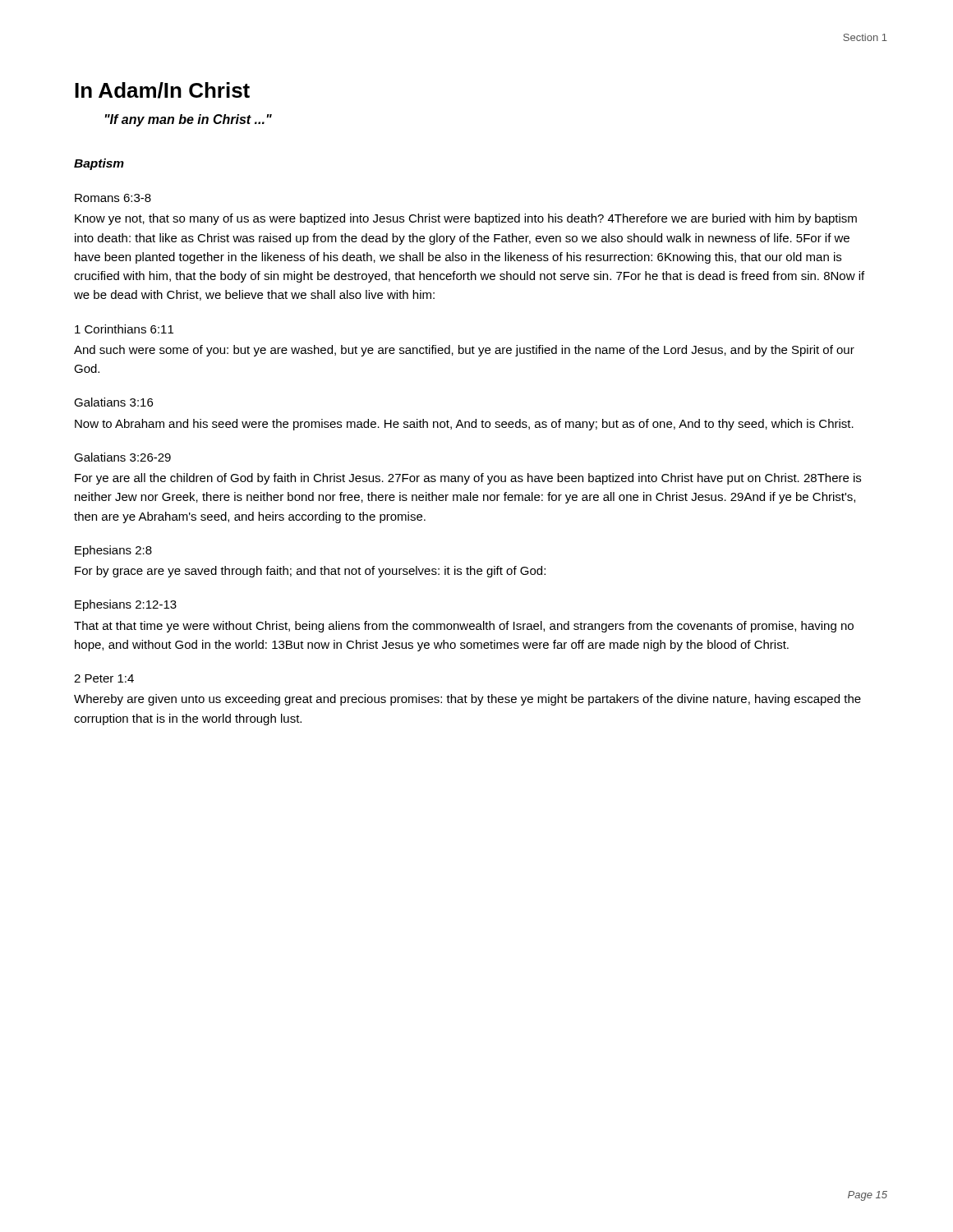
Task: Click on the text that says "Ephesians 2:12-13"
Action: pyautogui.click(x=125, y=604)
